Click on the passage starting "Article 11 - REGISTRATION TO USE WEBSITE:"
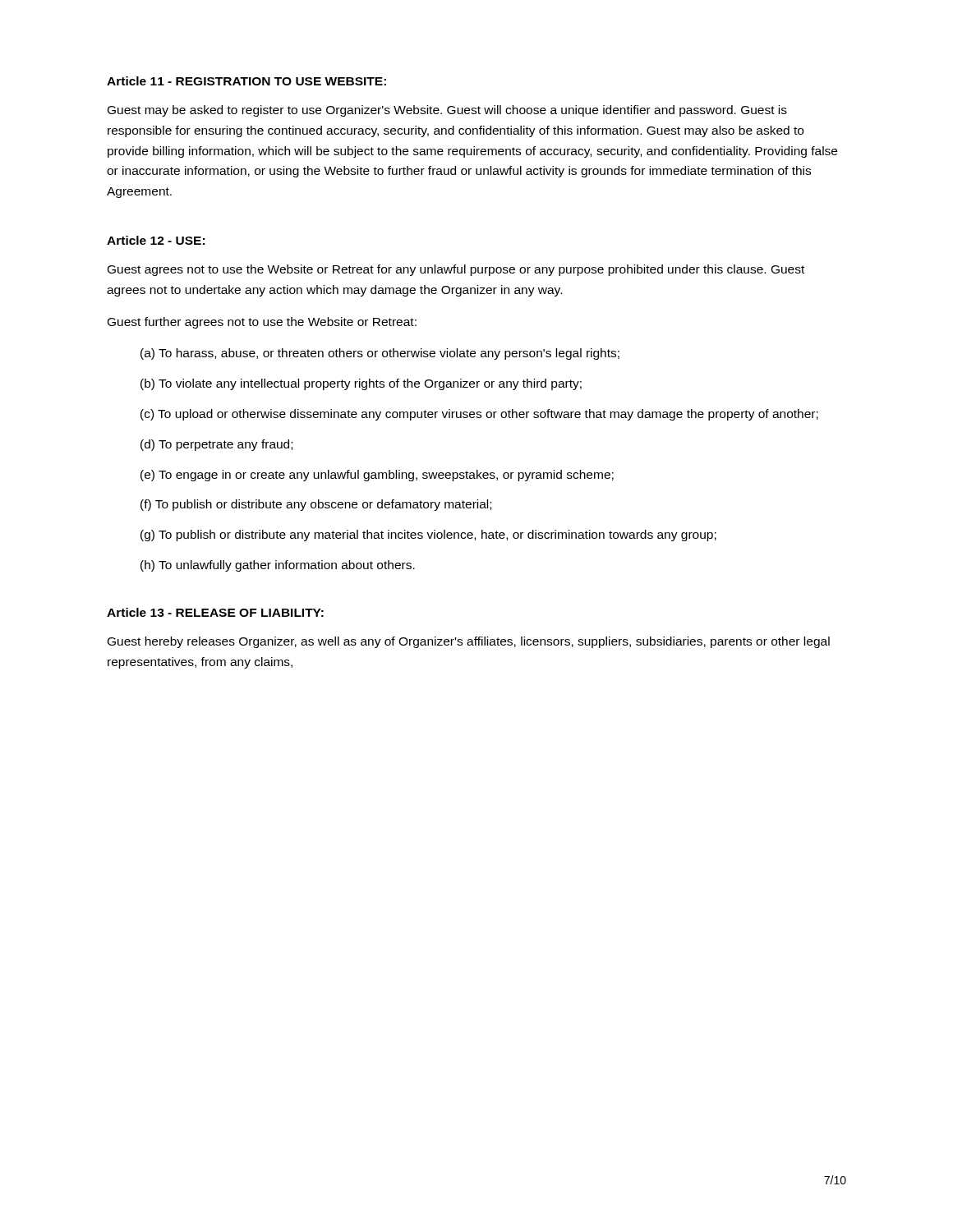The height and width of the screenshot is (1232, 953). point(247,81)
